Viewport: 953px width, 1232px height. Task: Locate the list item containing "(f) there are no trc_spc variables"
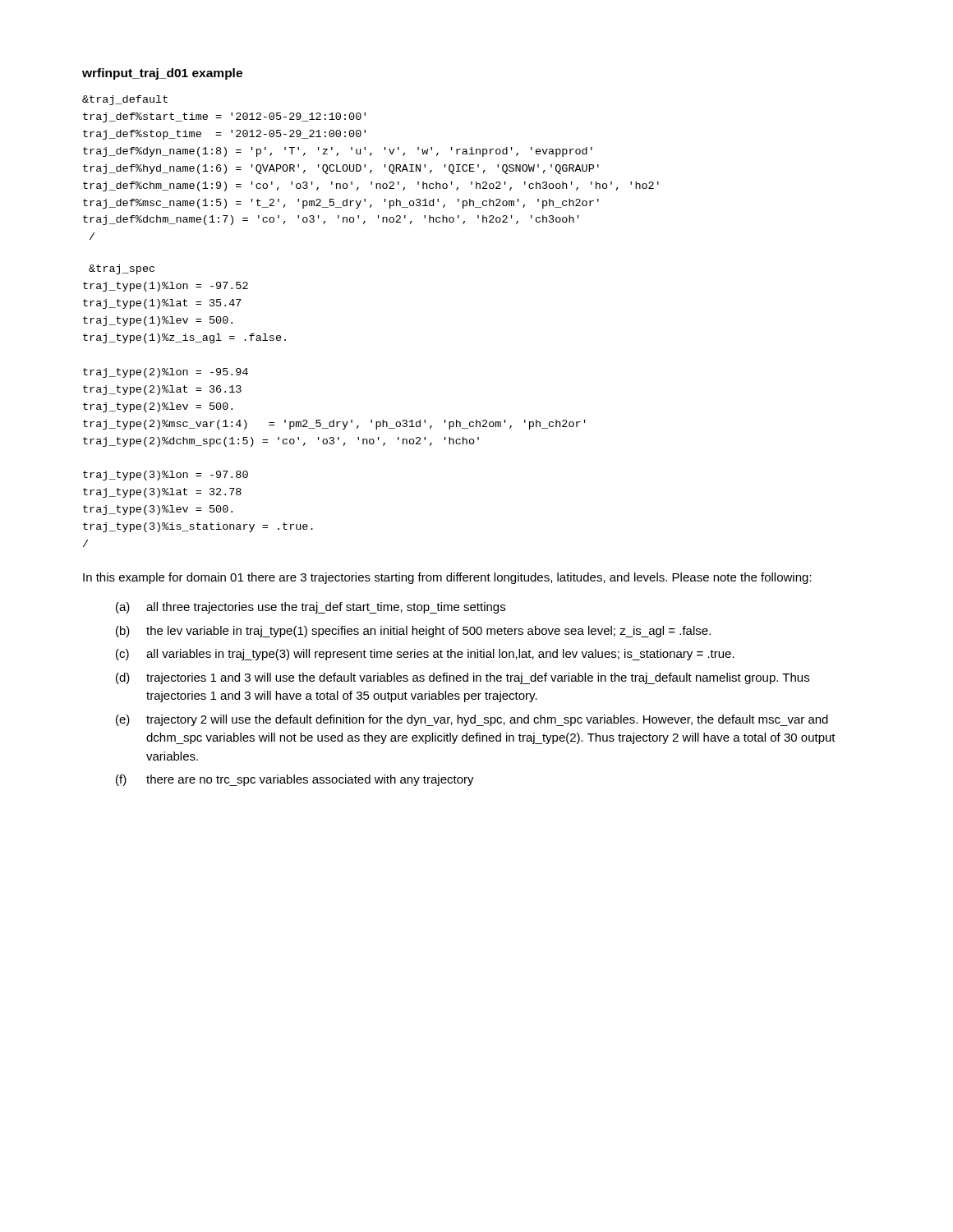[x=295, y=780]
